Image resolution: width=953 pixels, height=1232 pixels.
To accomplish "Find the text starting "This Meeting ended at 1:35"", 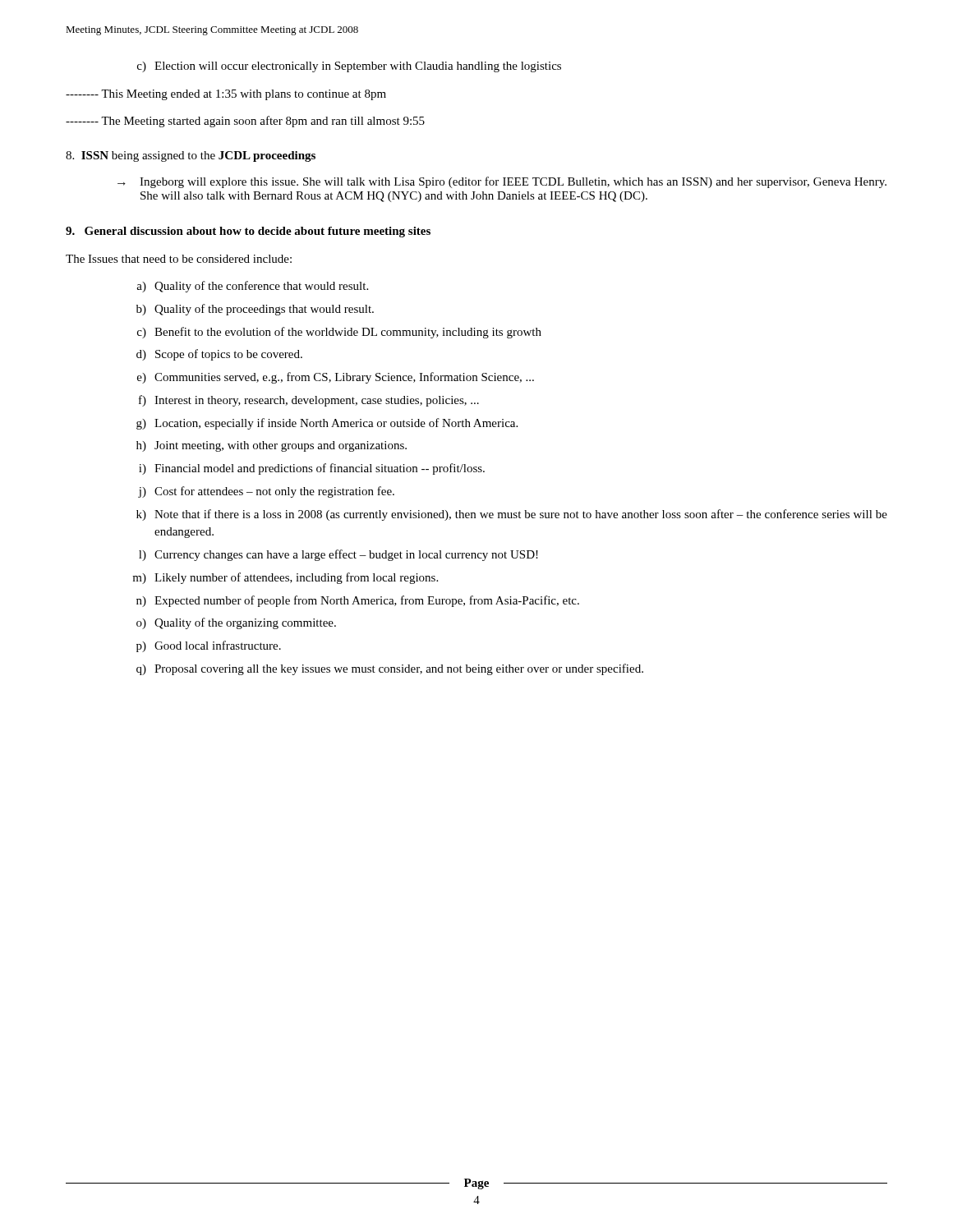I will point(226,94).
